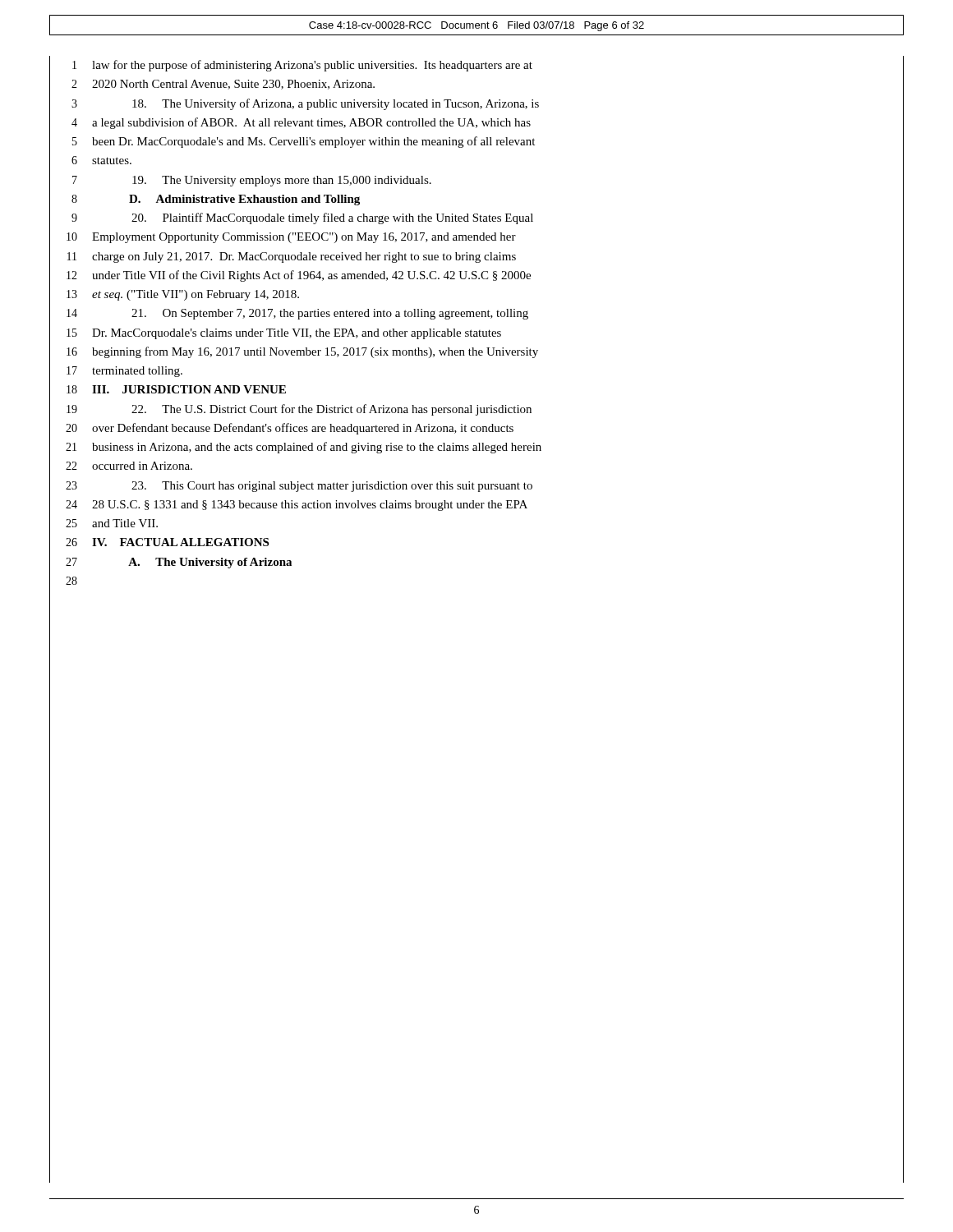This screenshot has height=1232, width=953.
Task: Locate the text block with the text "10 Employment Opportunity"
Action: (x=476, y=237)
